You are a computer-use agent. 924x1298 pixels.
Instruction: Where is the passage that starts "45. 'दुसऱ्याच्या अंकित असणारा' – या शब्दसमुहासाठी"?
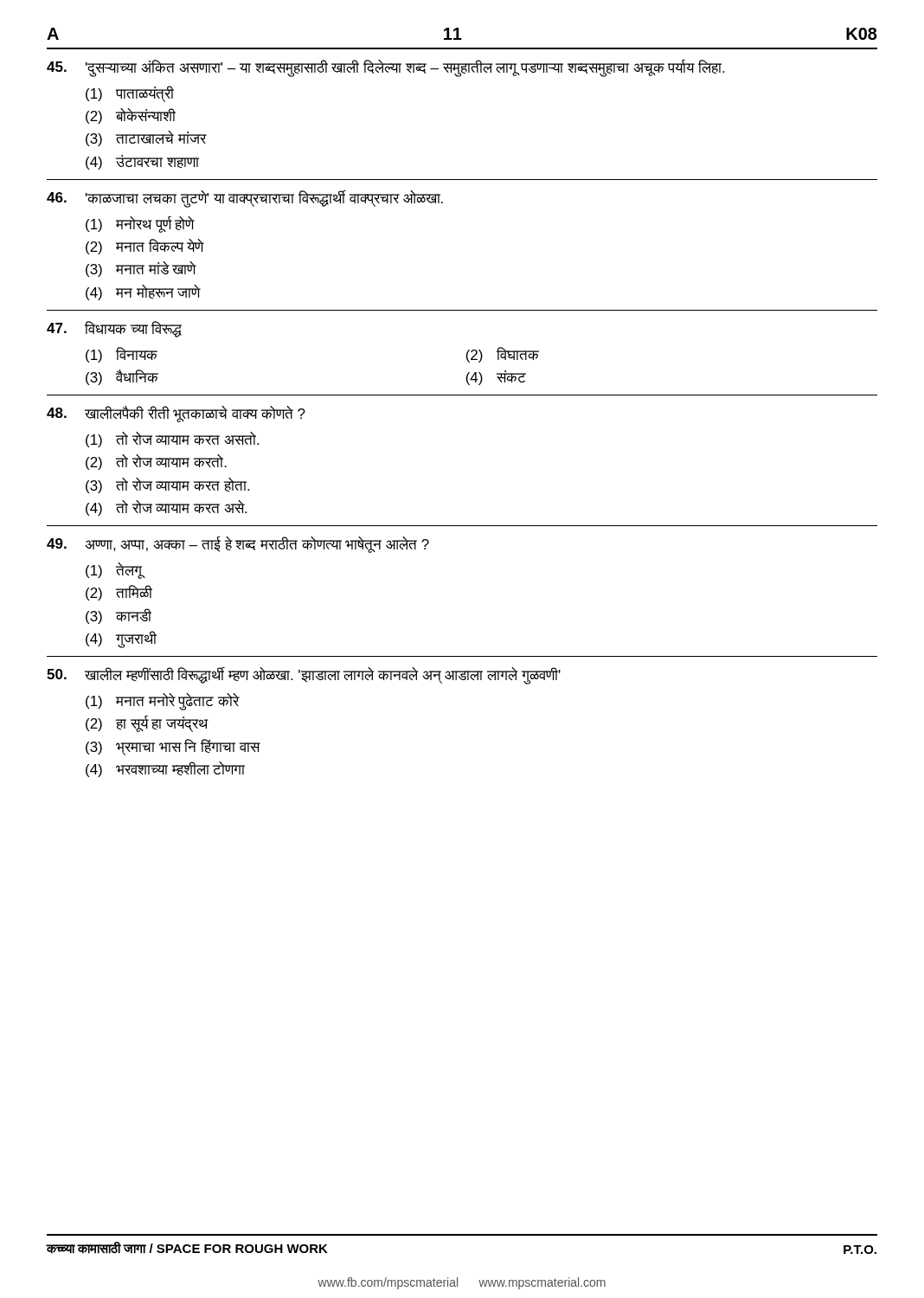385,68
